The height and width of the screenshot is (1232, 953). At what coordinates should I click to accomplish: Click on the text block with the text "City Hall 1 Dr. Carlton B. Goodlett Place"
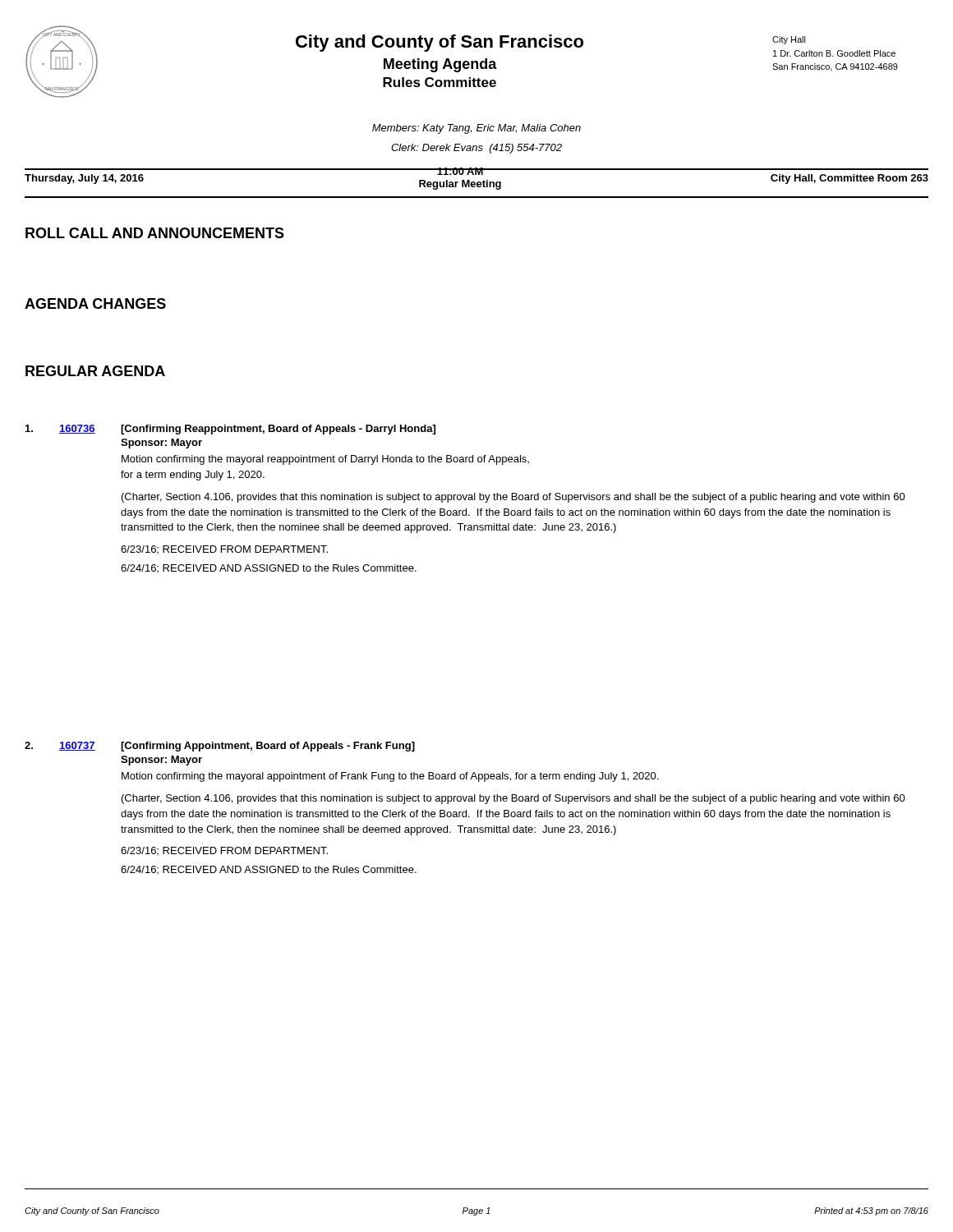pyautogui.click(x=835, y=53)
